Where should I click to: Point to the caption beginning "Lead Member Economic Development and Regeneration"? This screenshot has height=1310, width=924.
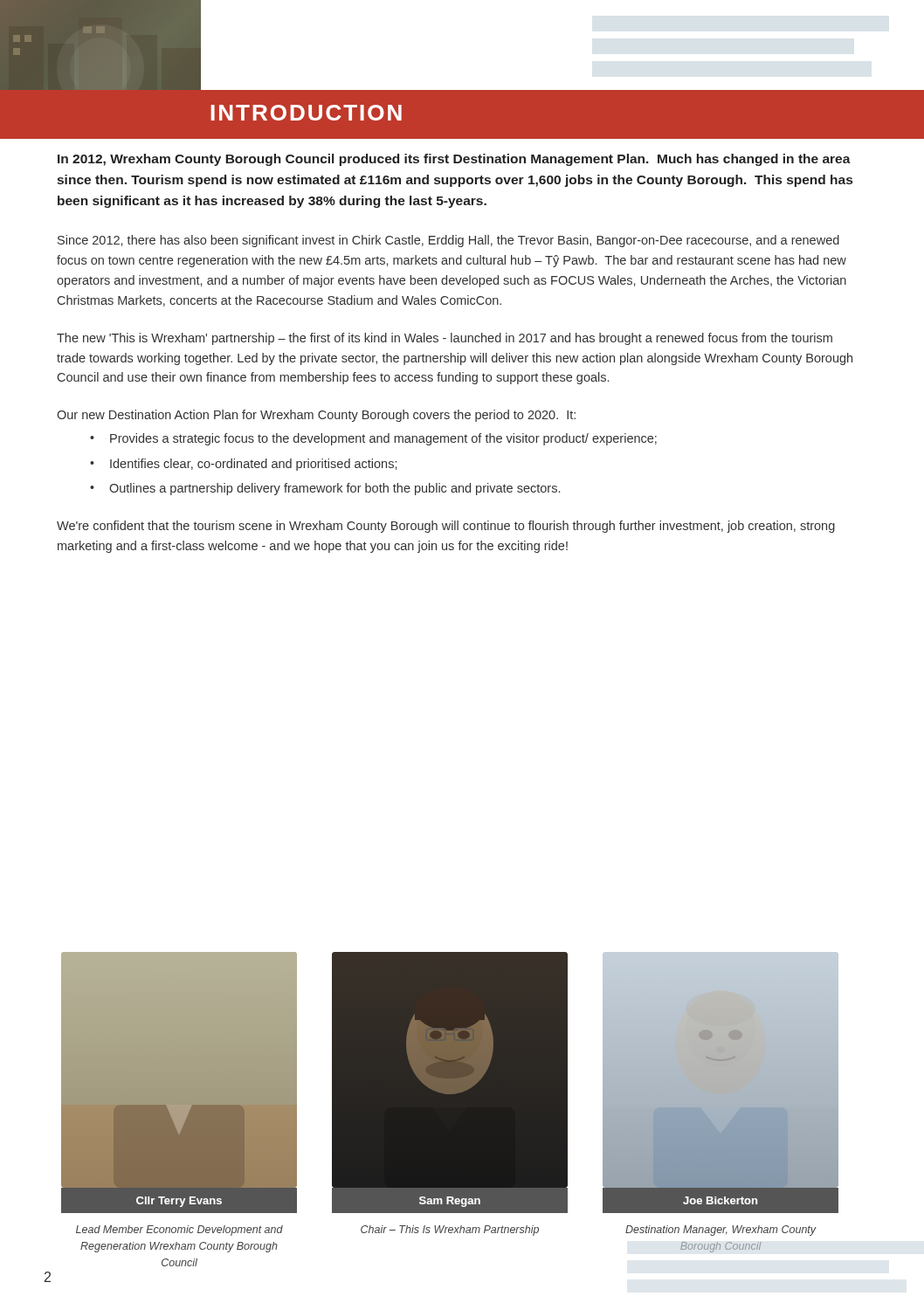click(179, 1246)
